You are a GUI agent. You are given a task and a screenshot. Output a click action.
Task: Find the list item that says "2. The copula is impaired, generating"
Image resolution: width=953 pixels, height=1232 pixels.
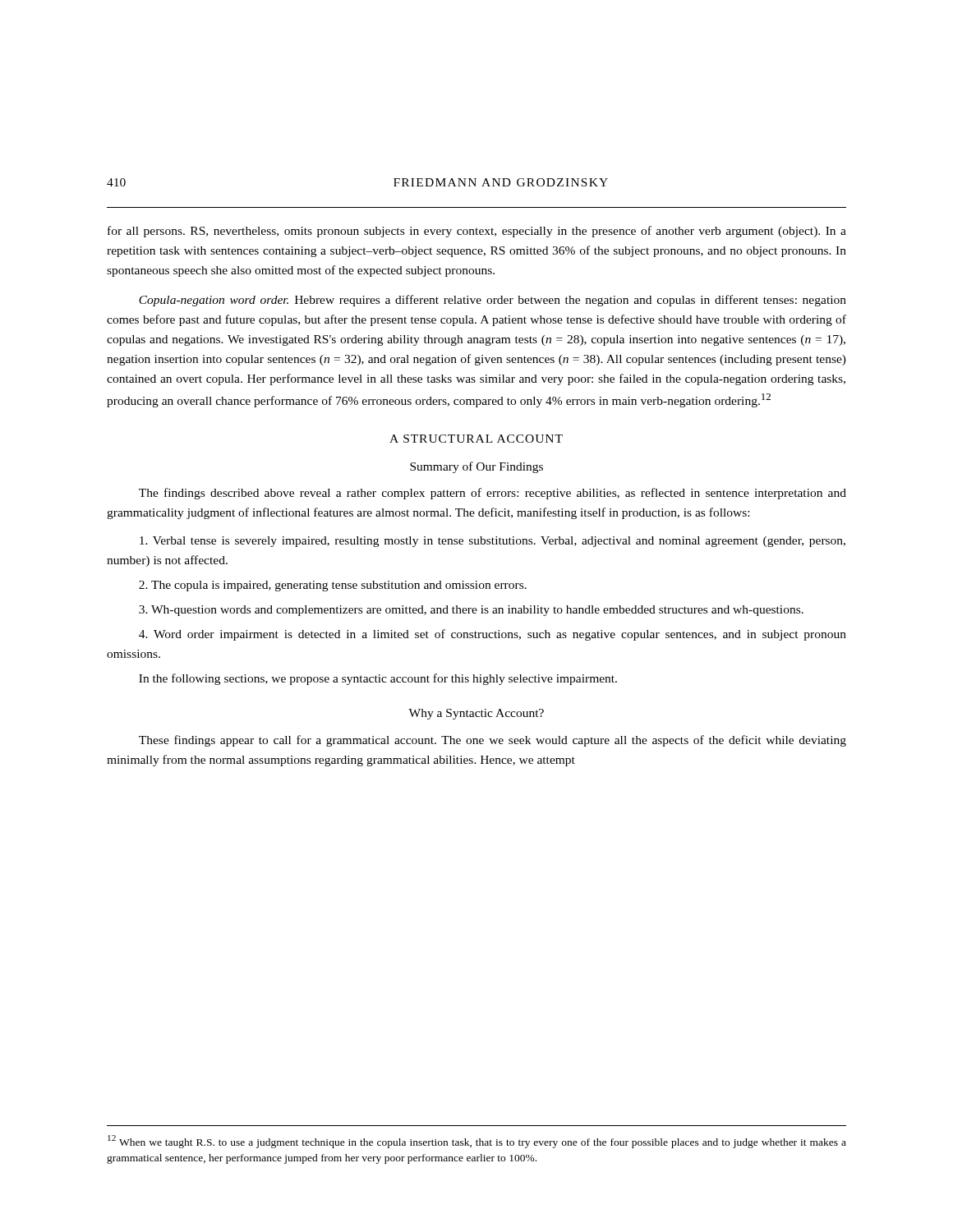(x=476, y=585)
